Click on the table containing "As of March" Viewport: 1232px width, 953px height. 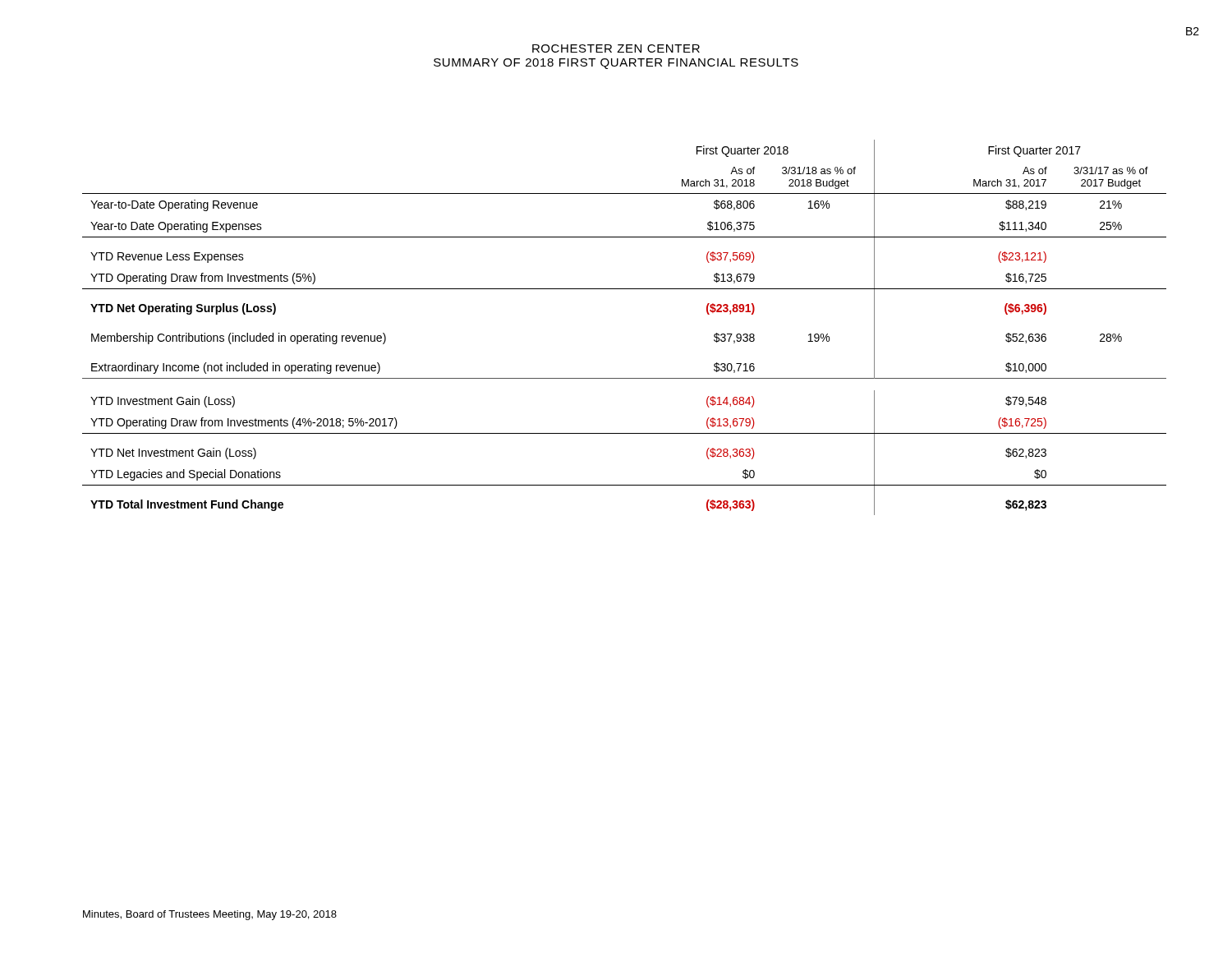(x=624, y=327)
